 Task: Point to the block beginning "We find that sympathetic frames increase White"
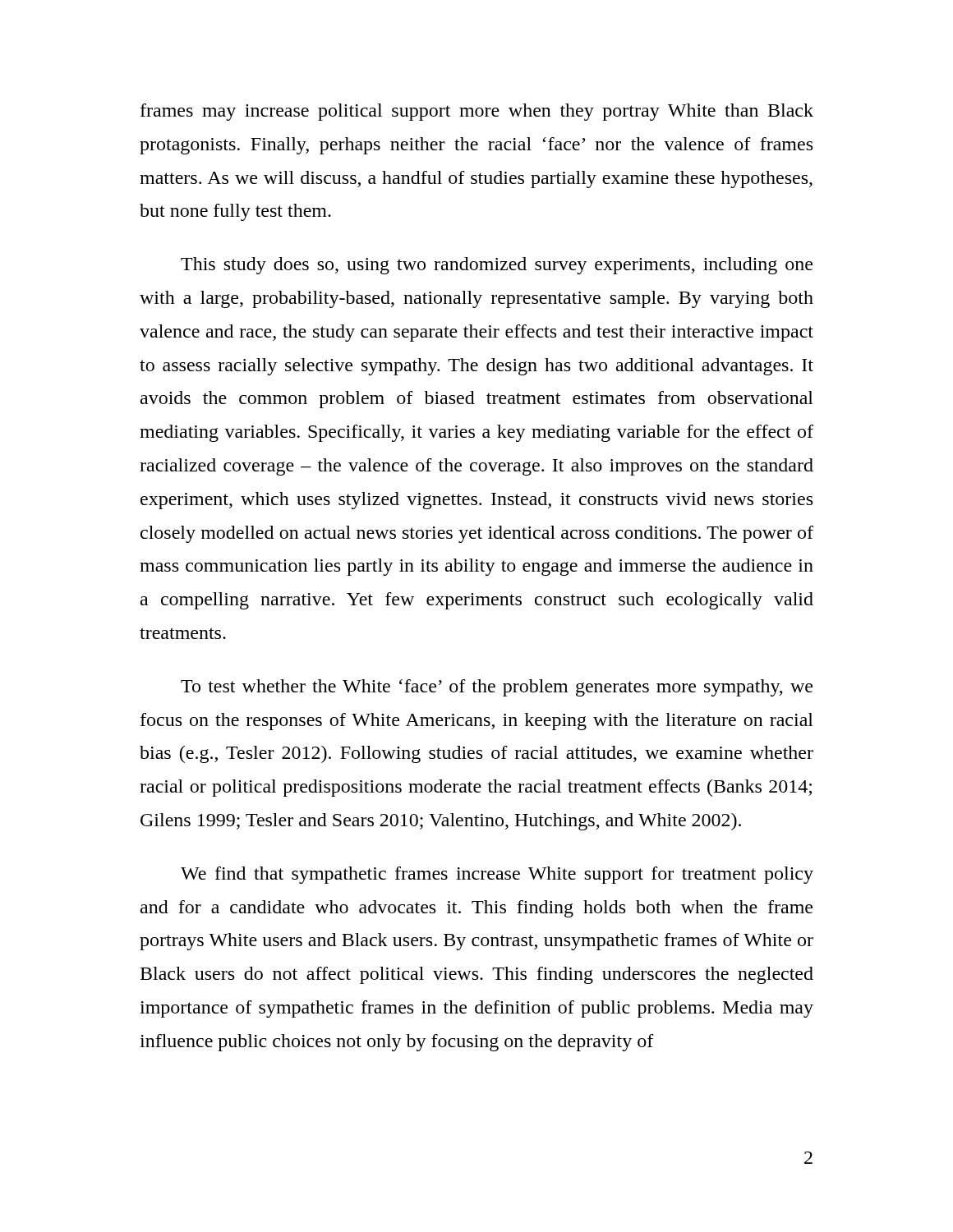476,957
